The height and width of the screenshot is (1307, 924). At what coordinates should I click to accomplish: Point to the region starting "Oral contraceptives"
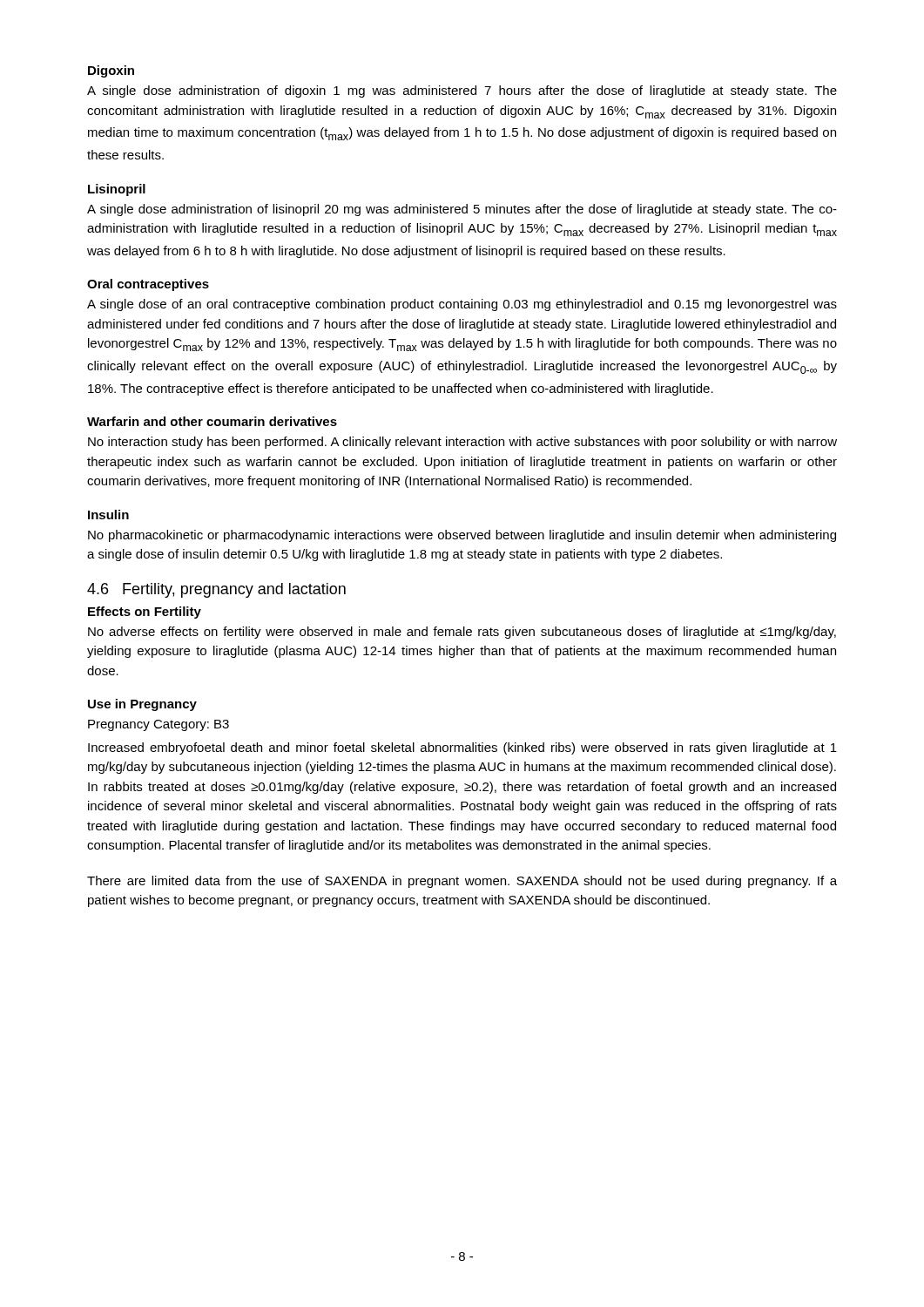coord(148,284)
